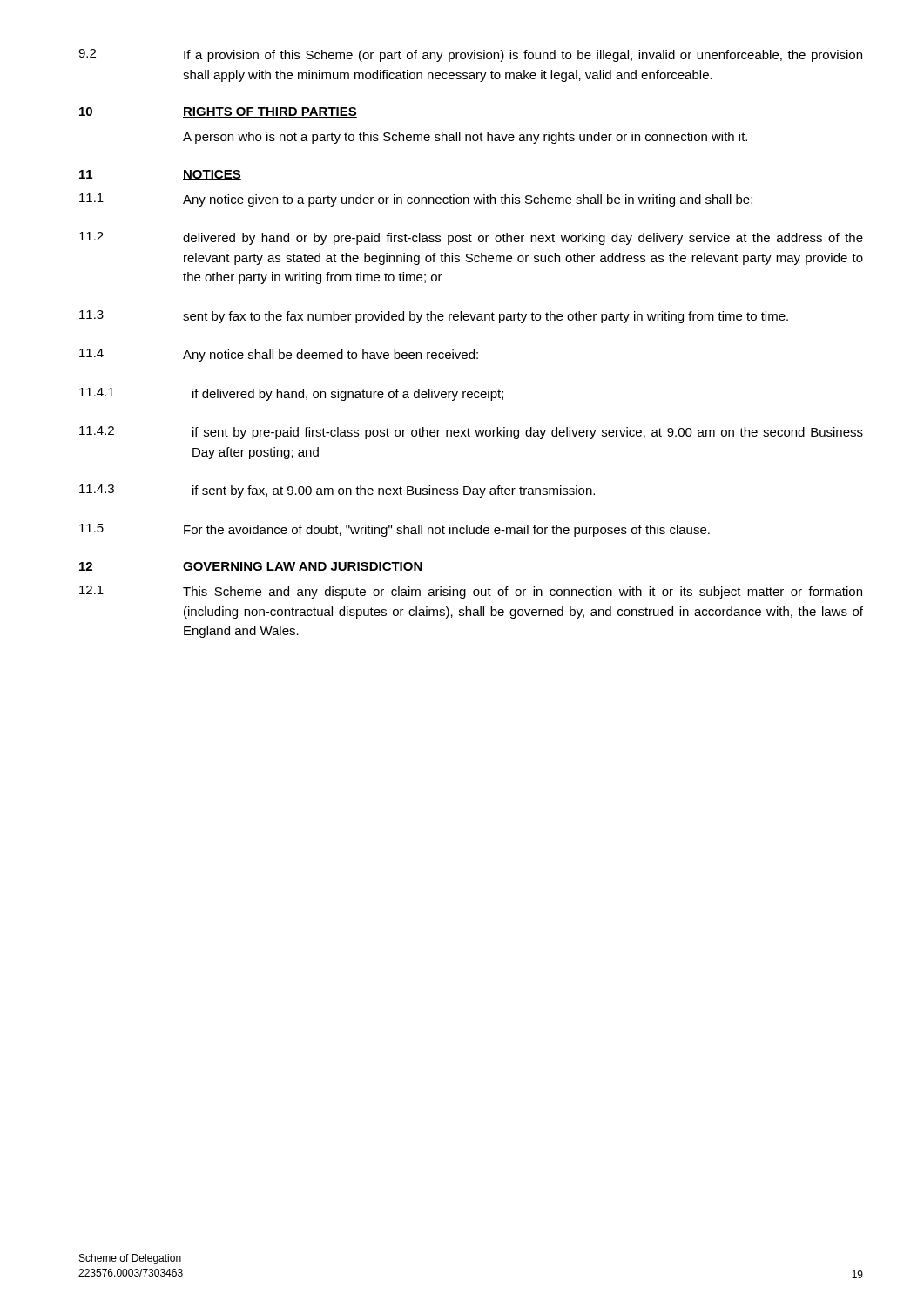The image size is (924, 1307).
Task: Select the text block starting "11.1 Any notice given to"
Action: 471,199
